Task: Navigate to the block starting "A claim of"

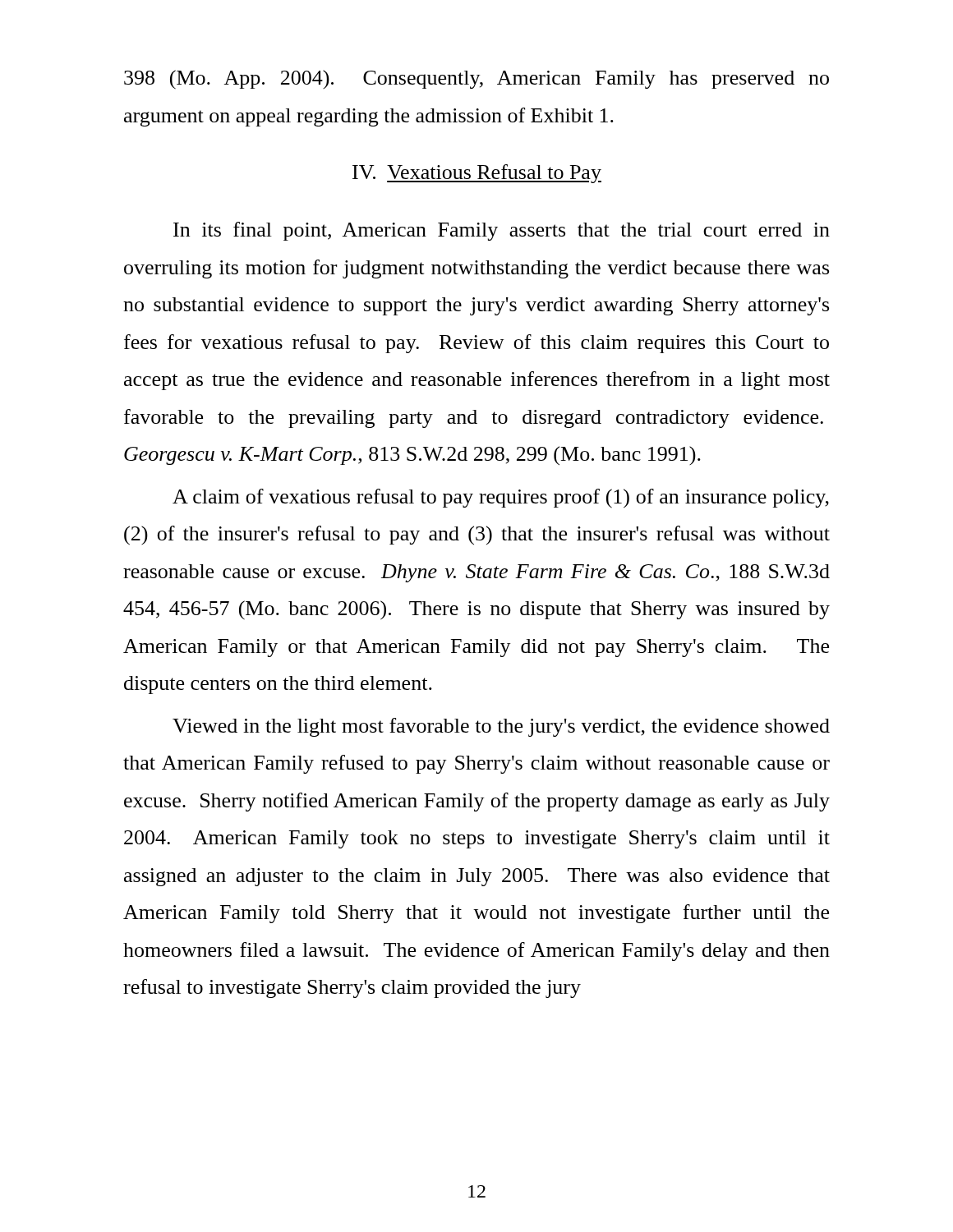Action: (501, 499)
